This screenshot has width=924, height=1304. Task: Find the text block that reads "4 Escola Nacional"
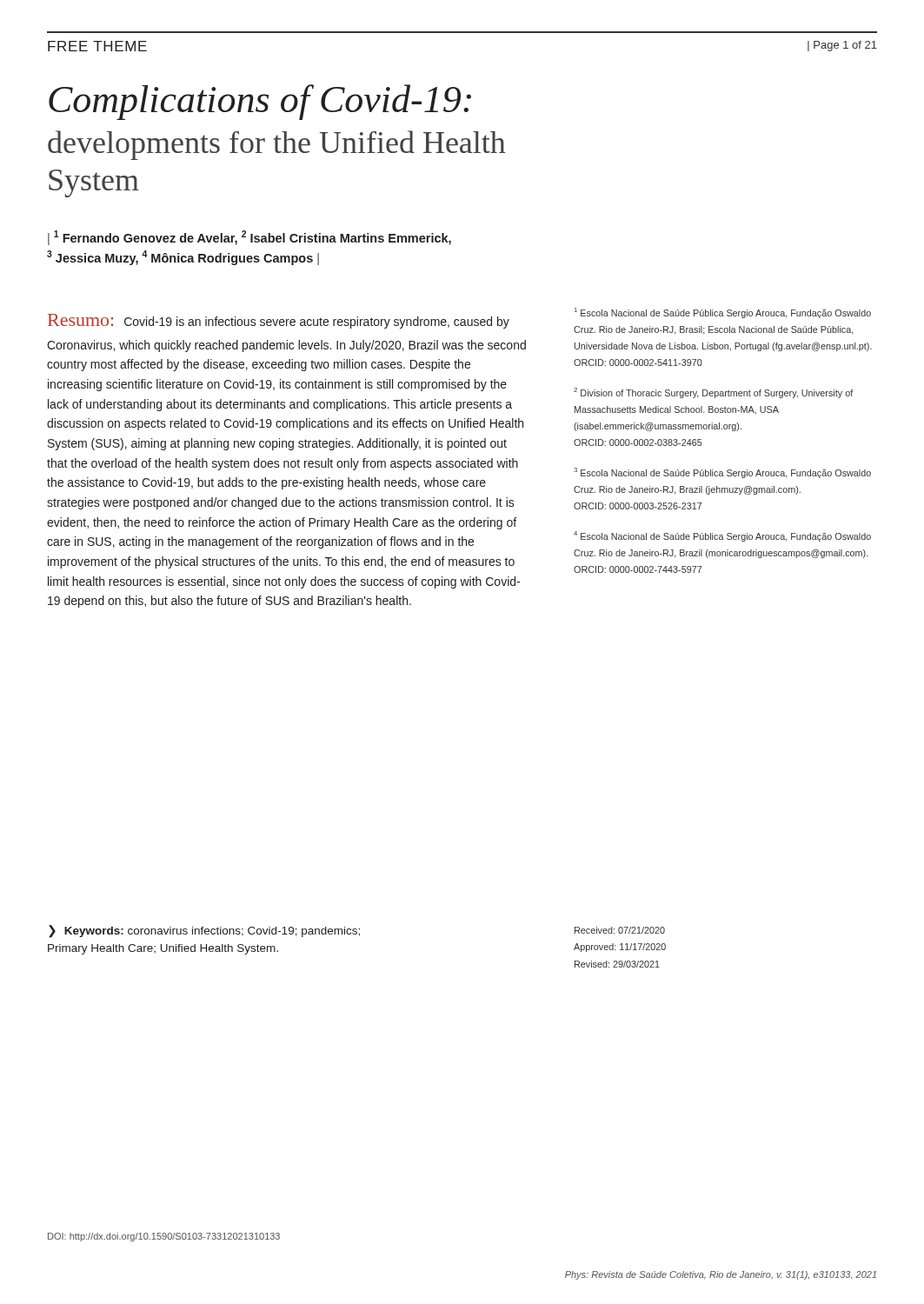click(x=722, y=552)
